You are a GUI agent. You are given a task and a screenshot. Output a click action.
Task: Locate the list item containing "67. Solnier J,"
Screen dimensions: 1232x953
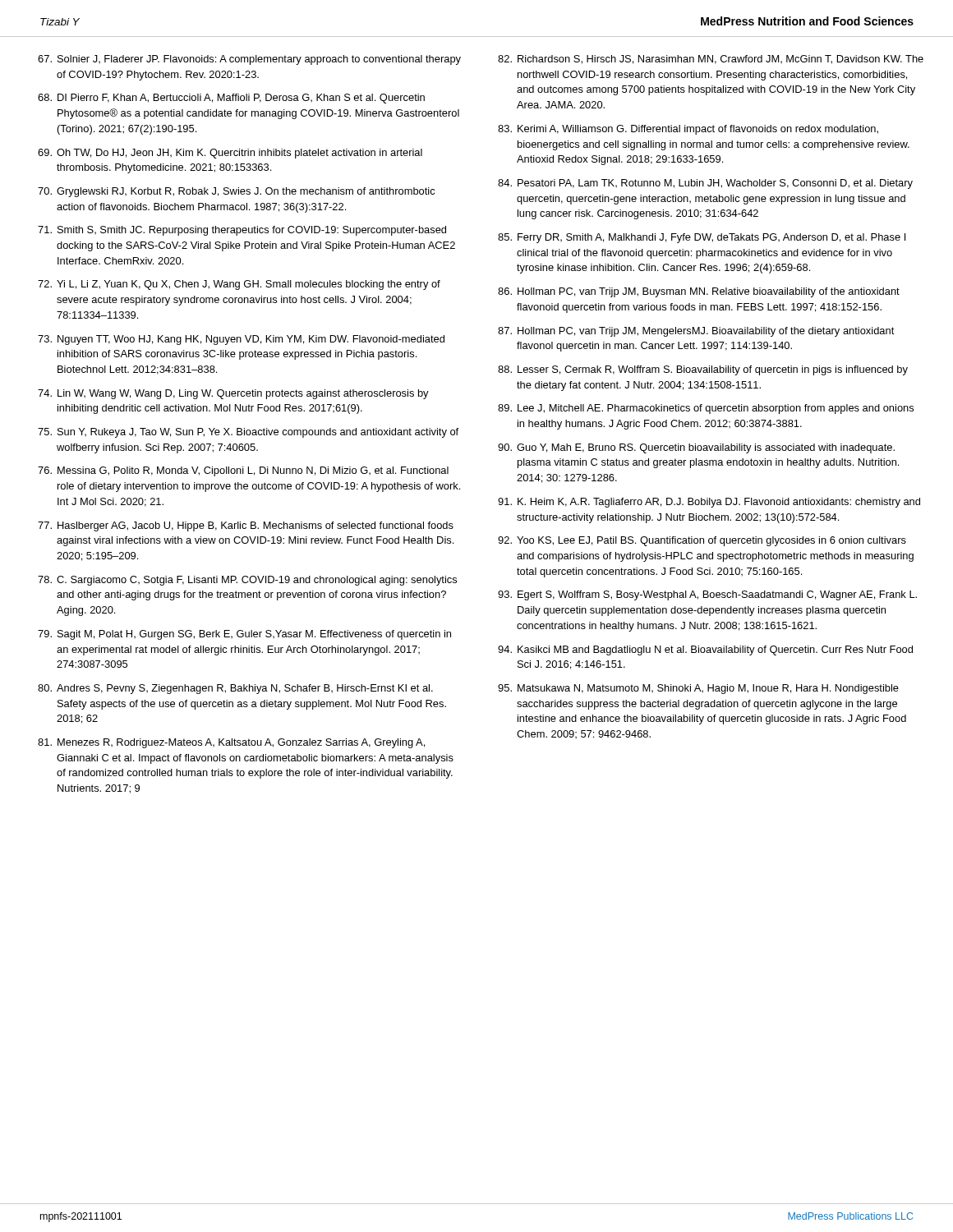point(246,67)
